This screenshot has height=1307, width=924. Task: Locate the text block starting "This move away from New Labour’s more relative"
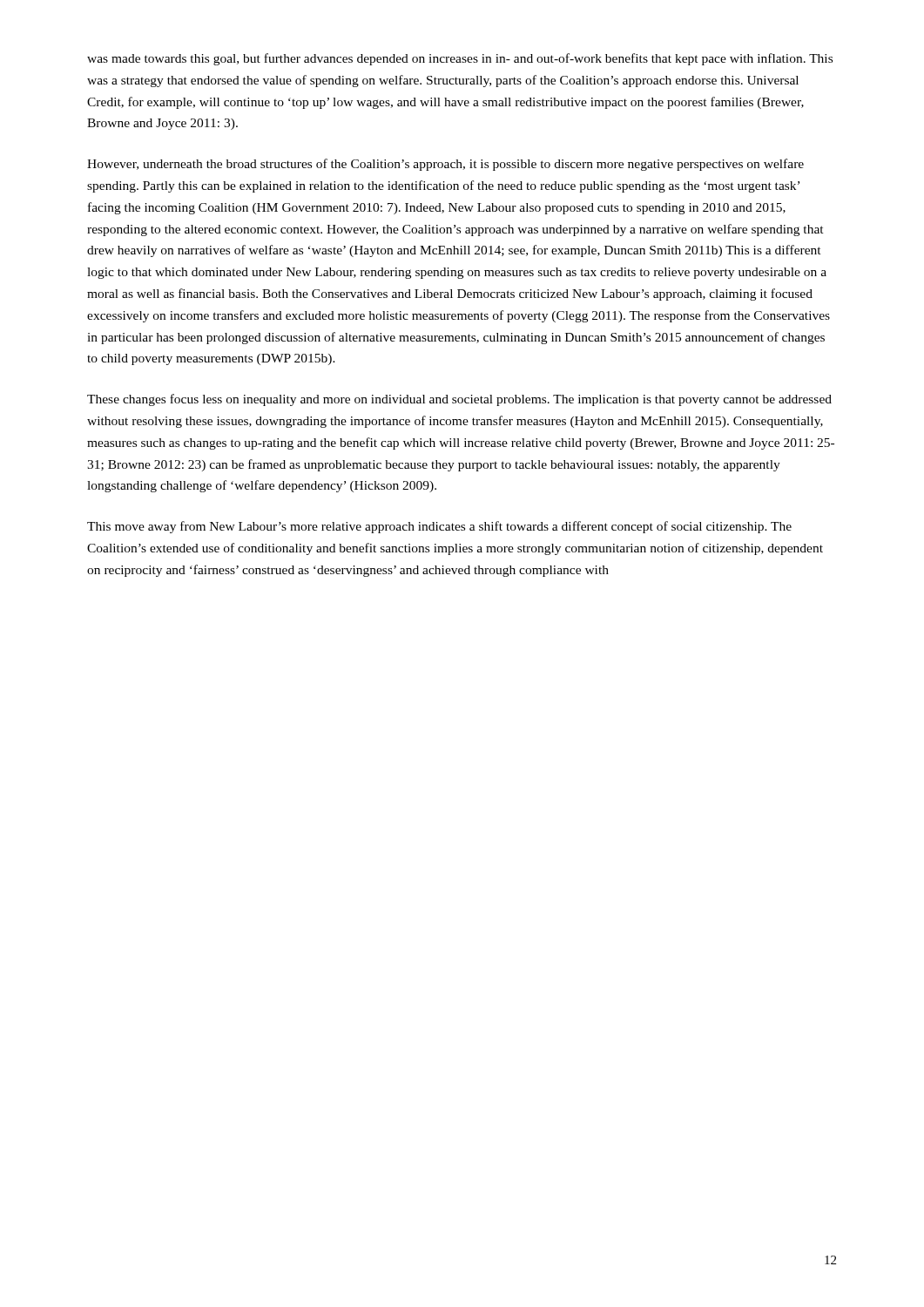(x=455, y=548)
